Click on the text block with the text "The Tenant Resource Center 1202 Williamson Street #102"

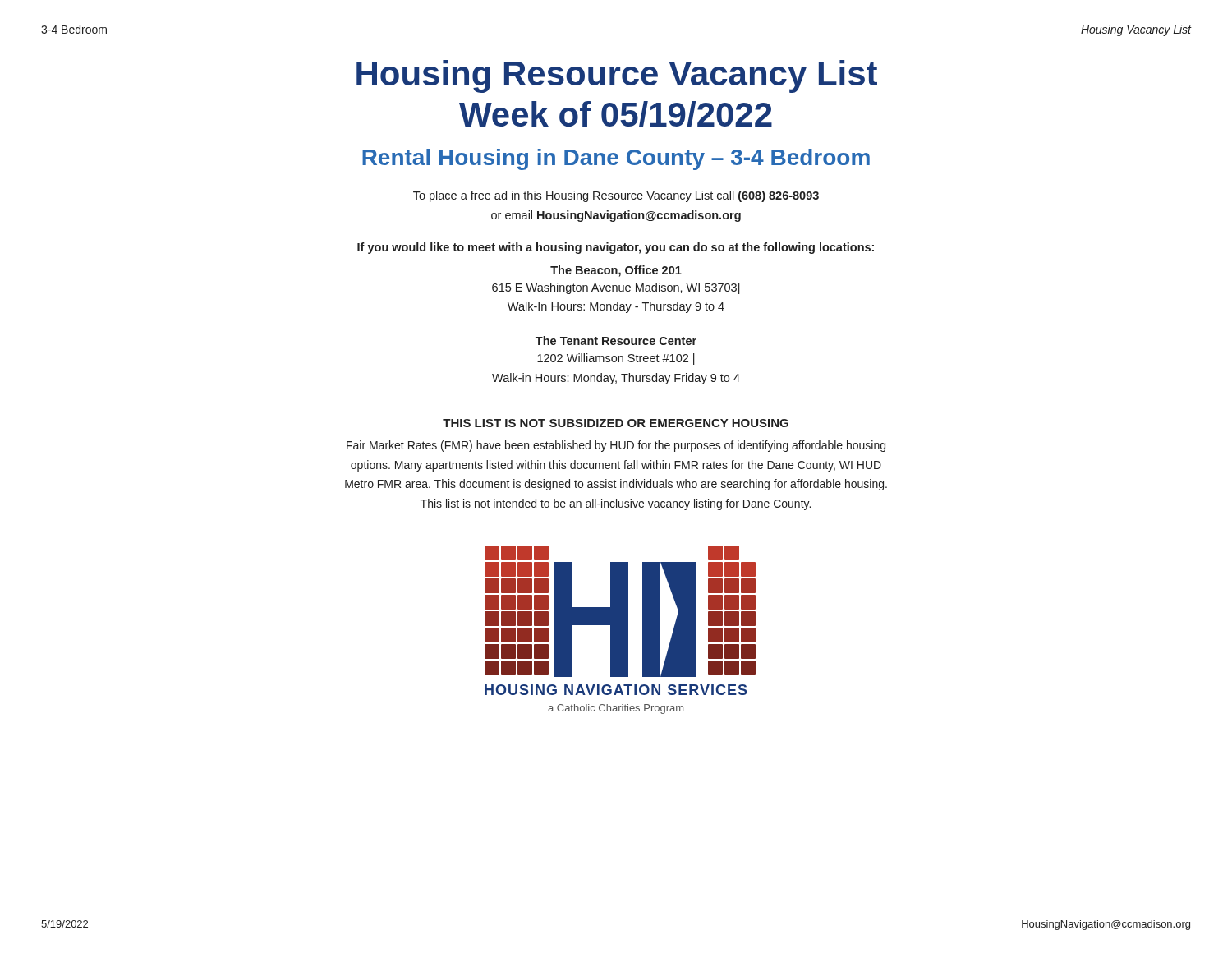616,361
